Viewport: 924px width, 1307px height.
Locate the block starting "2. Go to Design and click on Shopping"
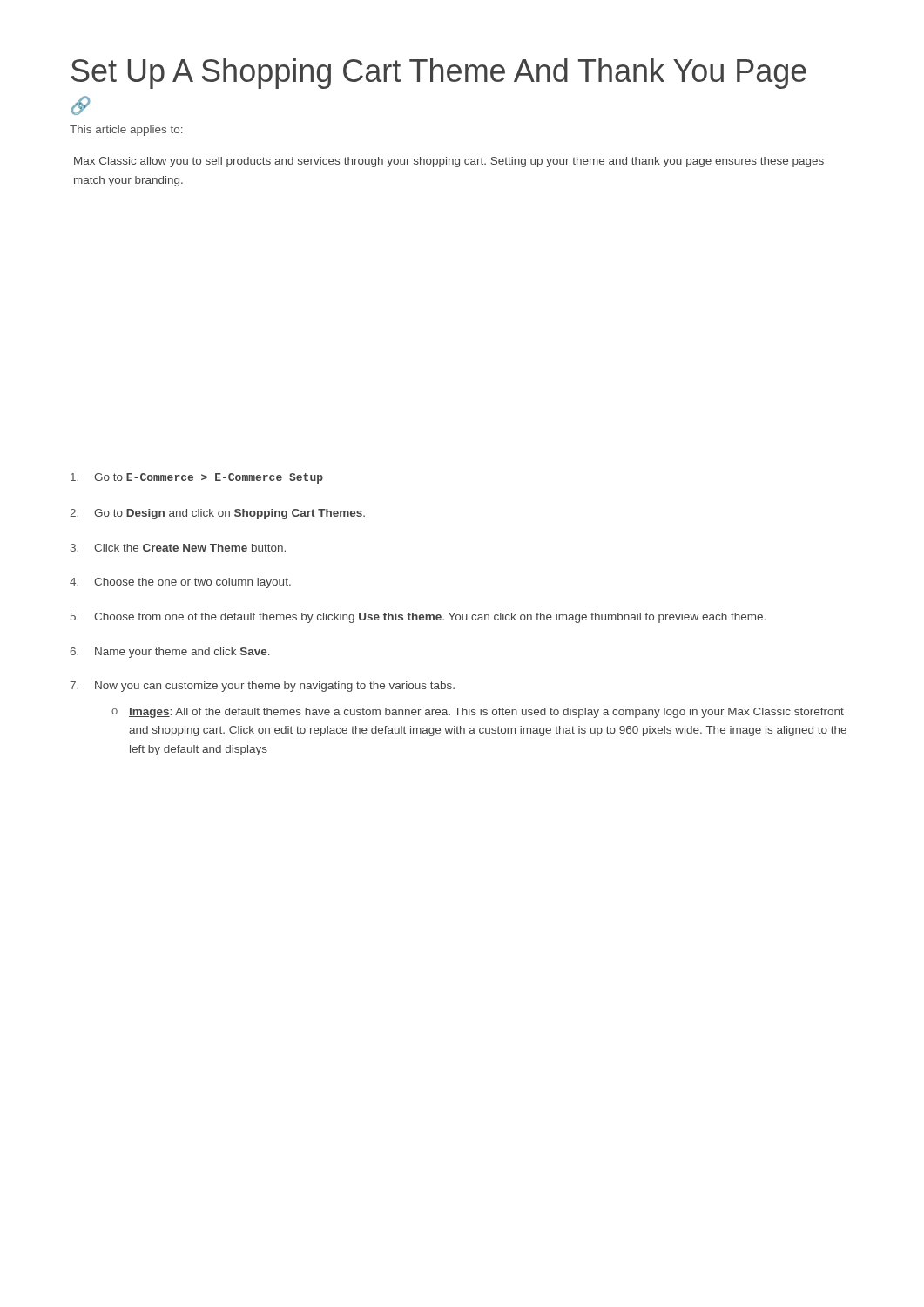click(217, 514)
